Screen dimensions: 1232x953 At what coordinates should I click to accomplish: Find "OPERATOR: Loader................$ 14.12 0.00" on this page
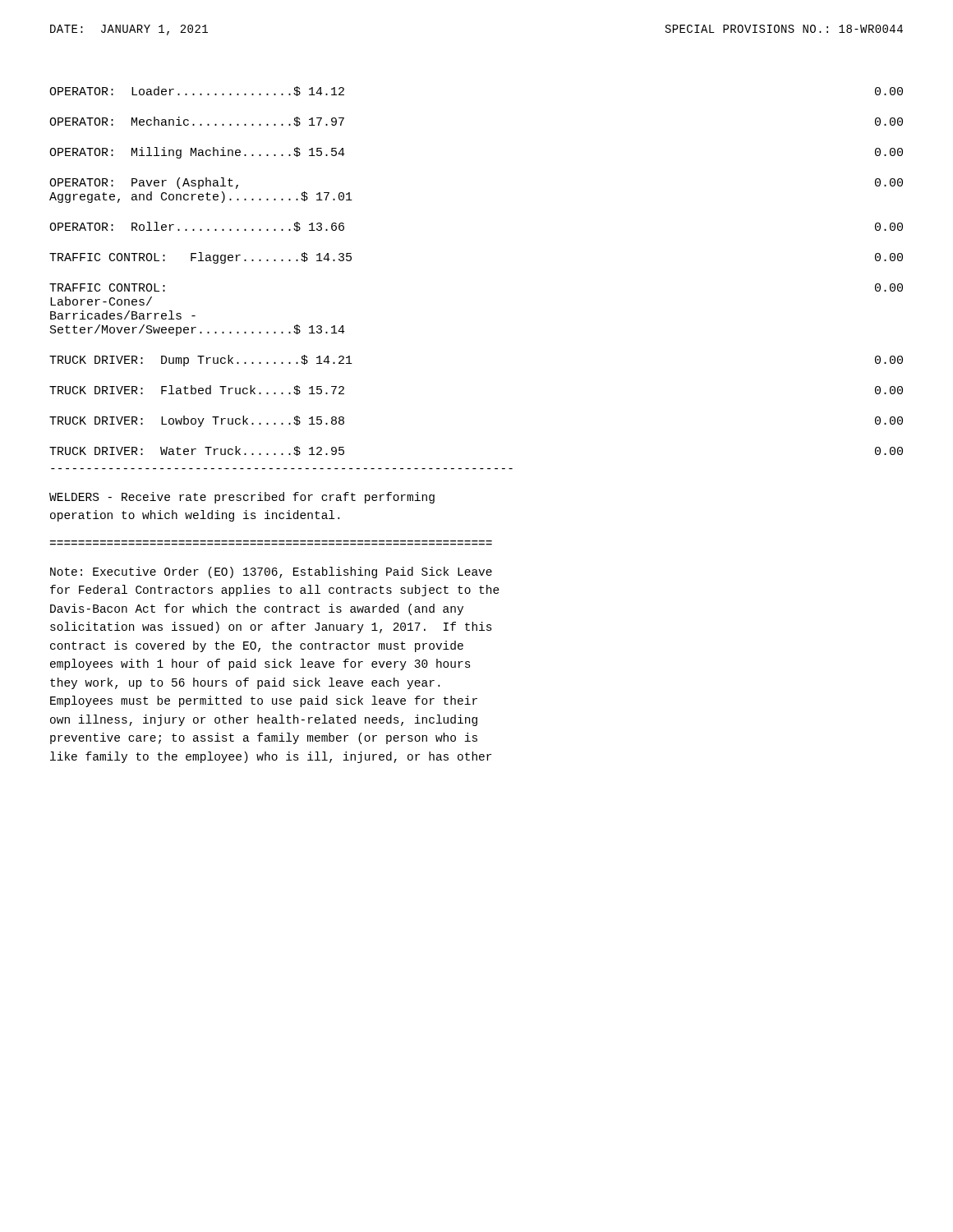85,92
